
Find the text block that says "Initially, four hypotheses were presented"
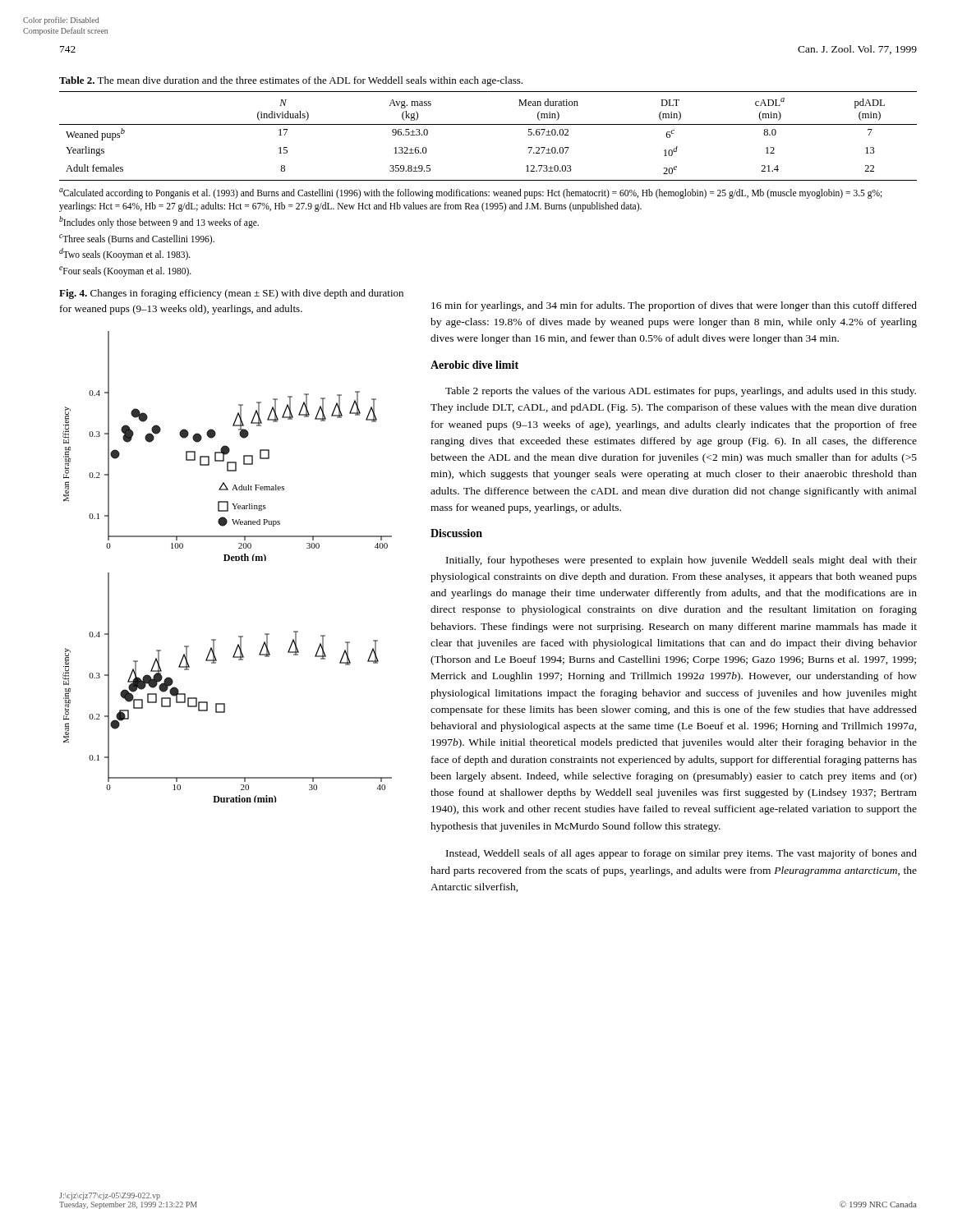[x=674, y=693]
